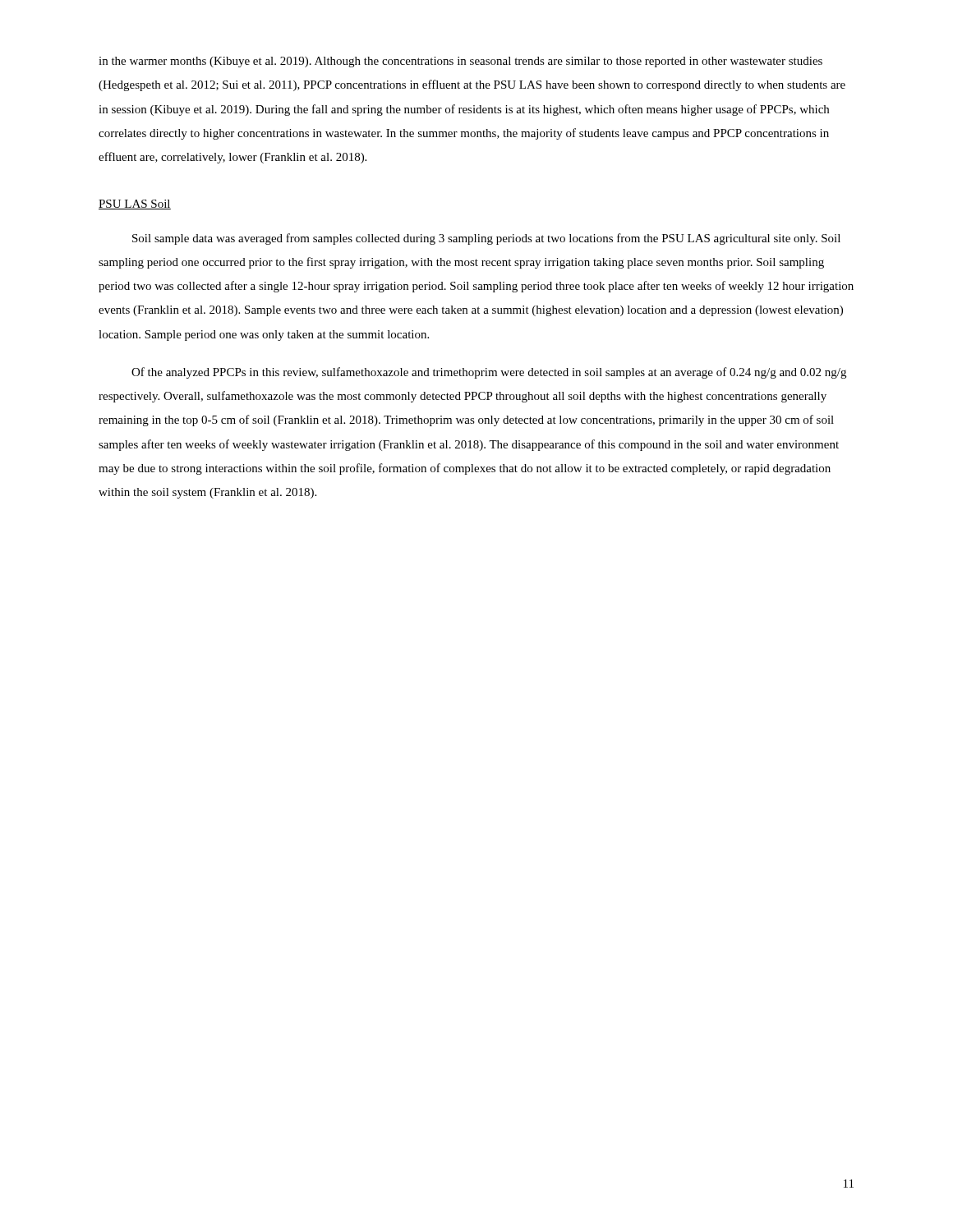Image resolution: width=953 pixels, height=1232 pixels.
Task: Click on the text block with the text "in the warmer months"
Action: (x=472, y=109)
